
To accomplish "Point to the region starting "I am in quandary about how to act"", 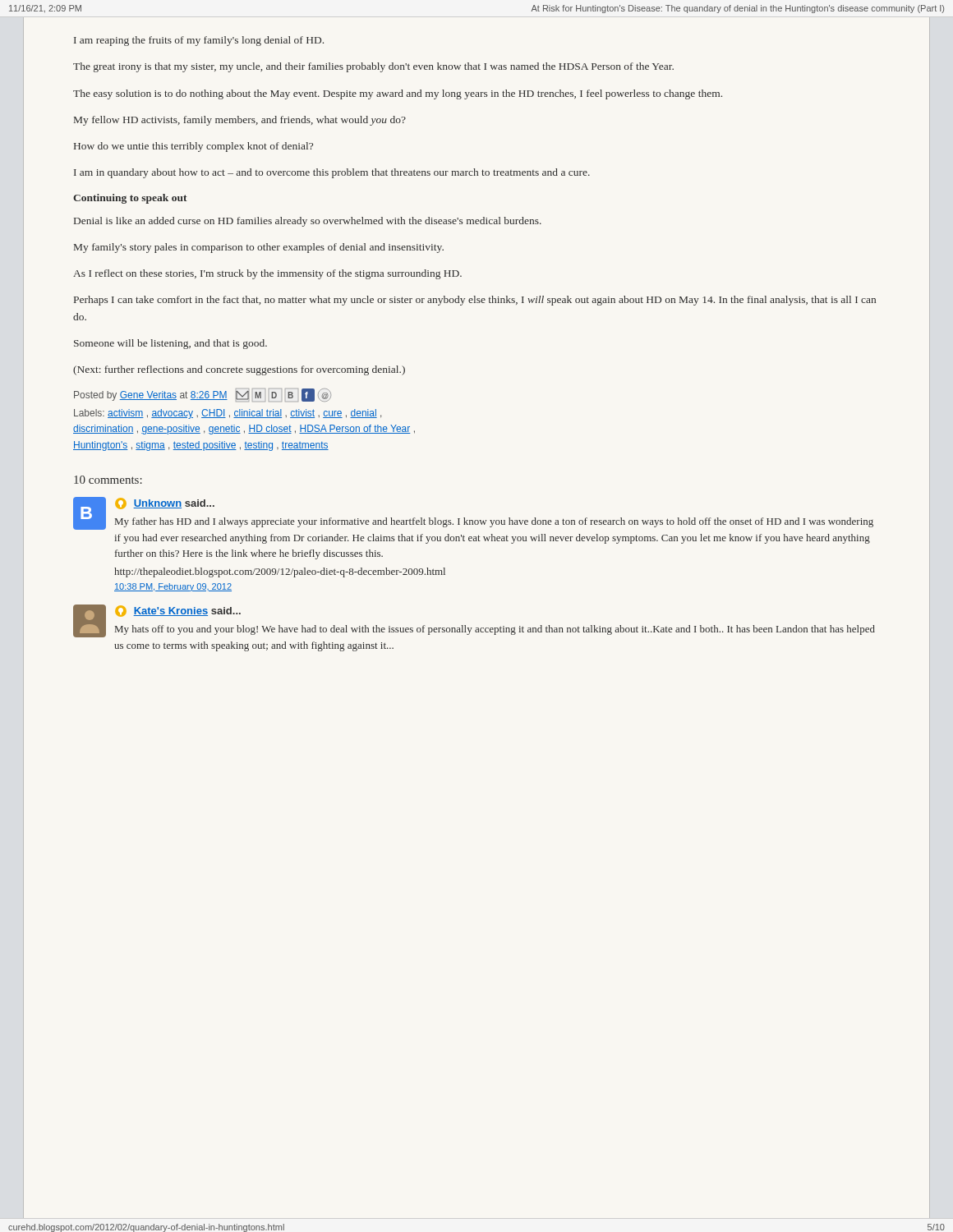I will click(x=476, y=173).
